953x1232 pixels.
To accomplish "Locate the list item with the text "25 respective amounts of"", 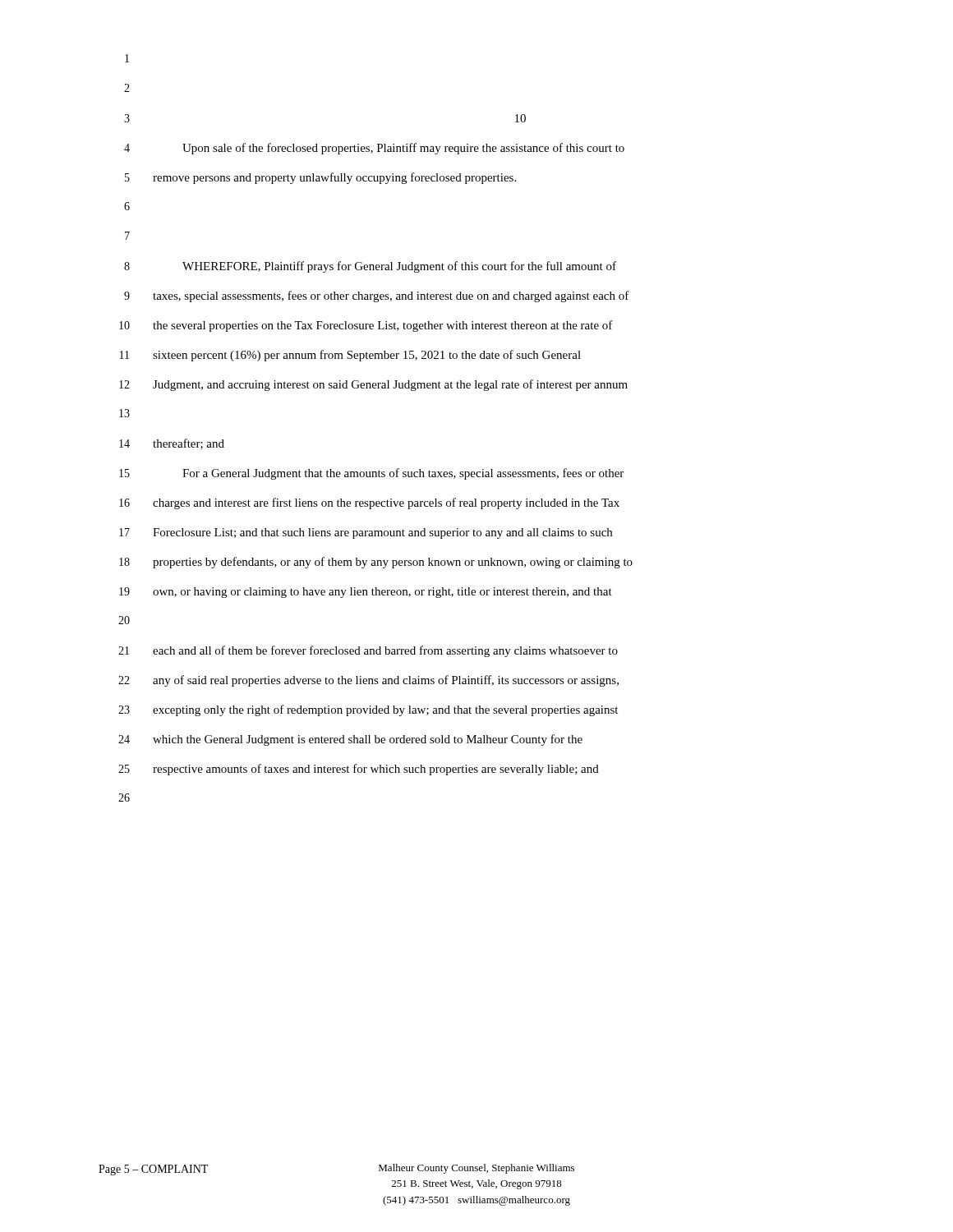I will [493, 769].
